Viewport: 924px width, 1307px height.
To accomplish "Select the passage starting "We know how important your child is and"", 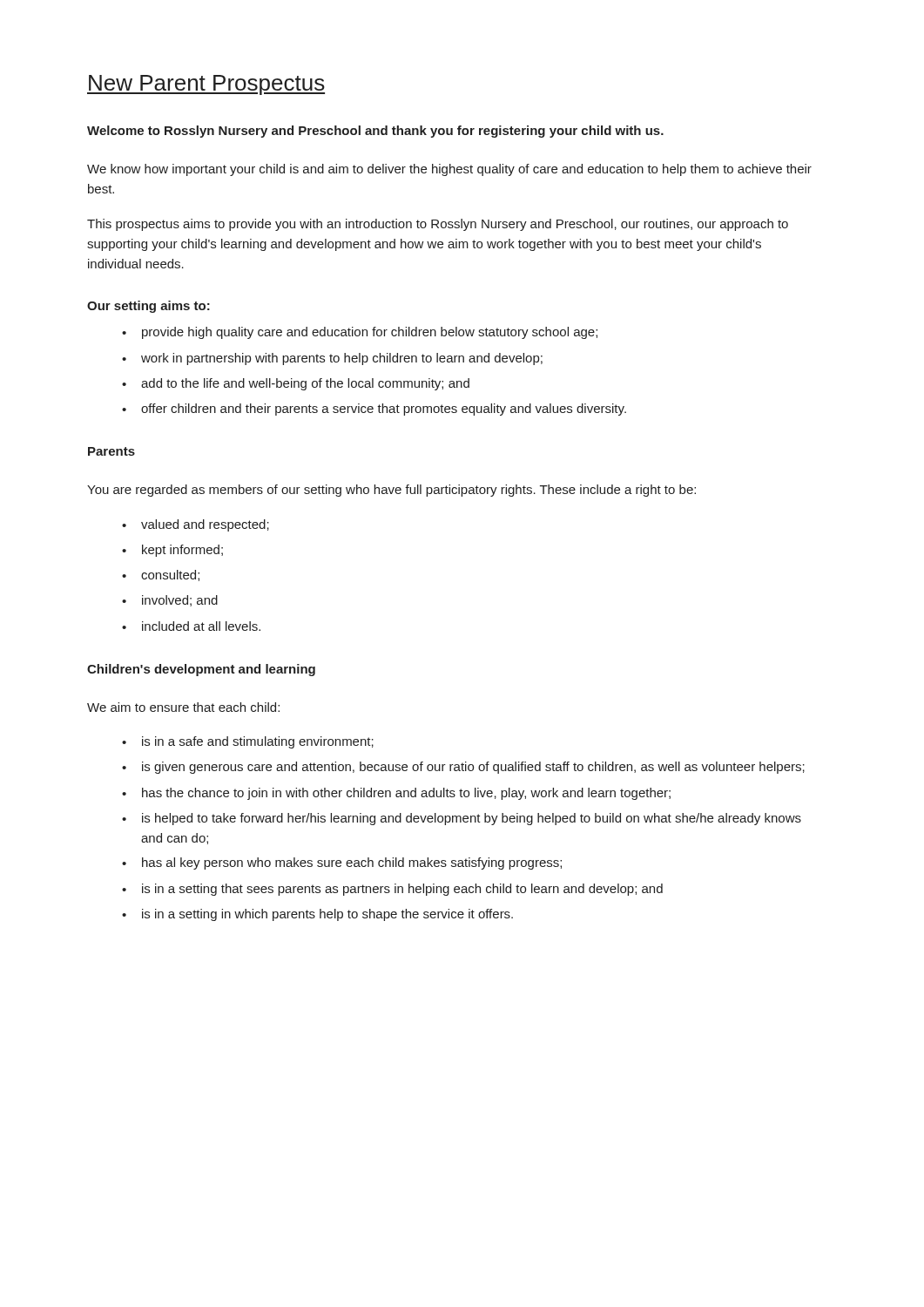I will (449, 179).
